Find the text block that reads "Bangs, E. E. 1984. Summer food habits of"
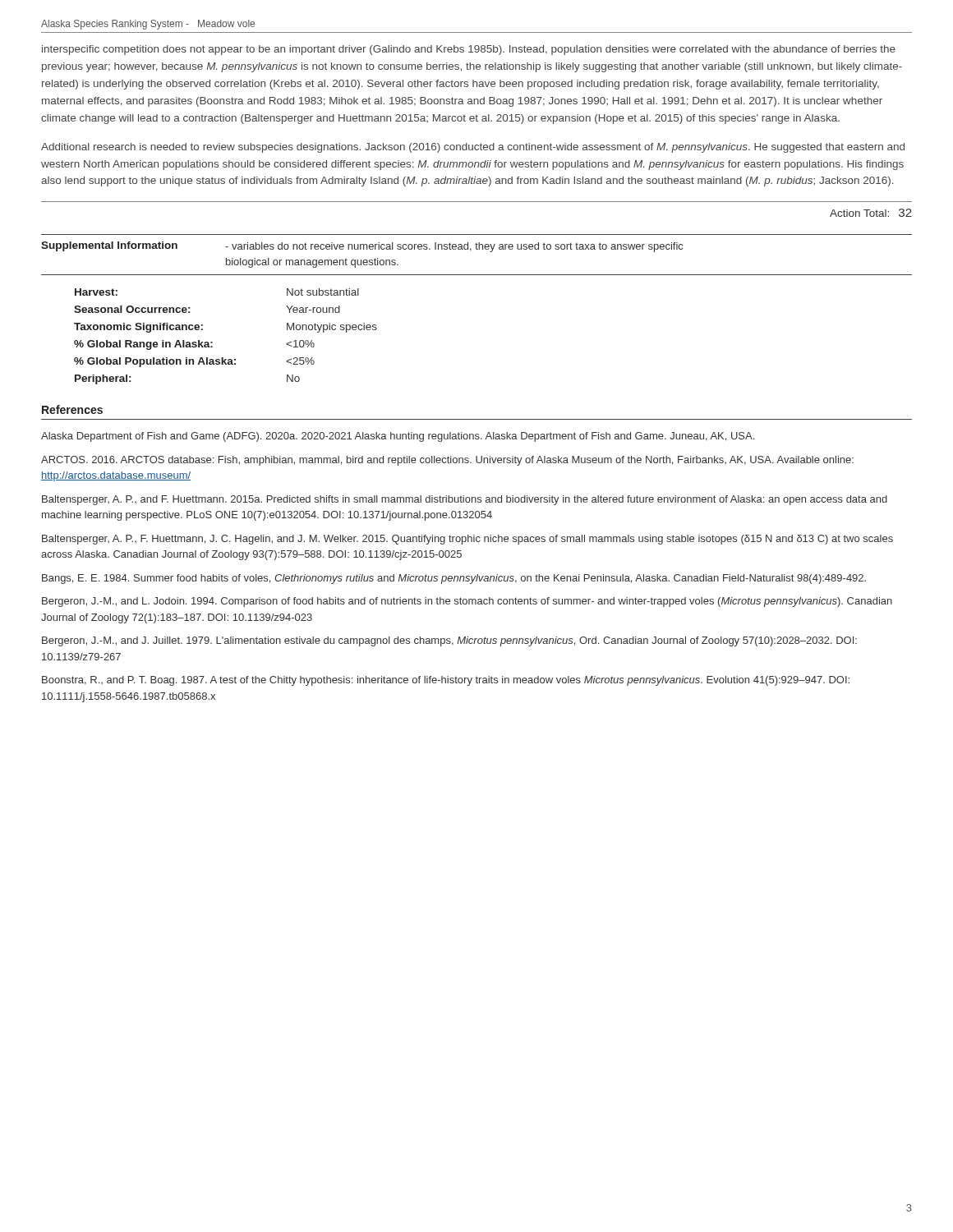The height and width of the screenshot is (1232, 953). (454, 577)
